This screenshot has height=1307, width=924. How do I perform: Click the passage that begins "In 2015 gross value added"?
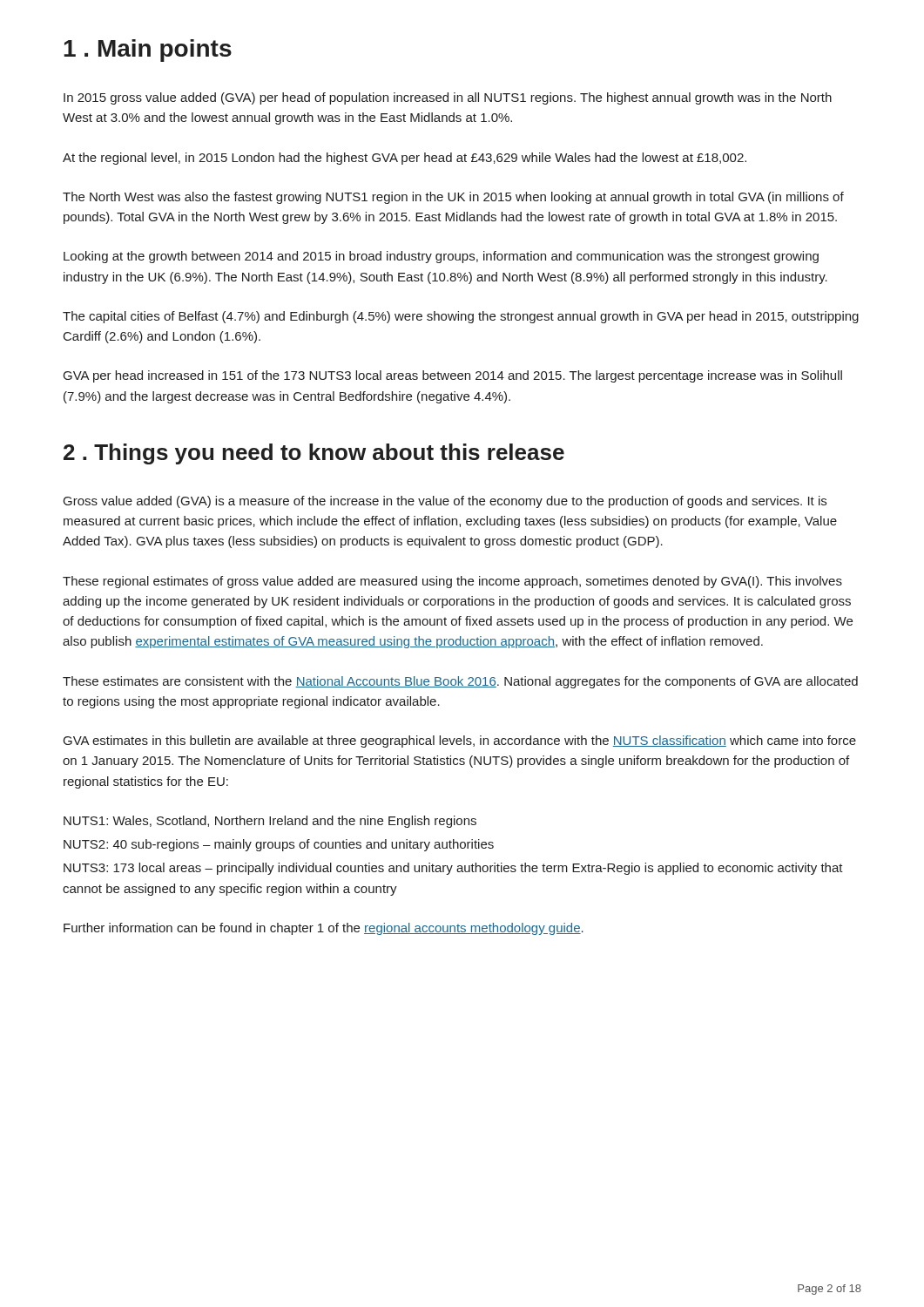pyautogui.click(x=447, y=107)
